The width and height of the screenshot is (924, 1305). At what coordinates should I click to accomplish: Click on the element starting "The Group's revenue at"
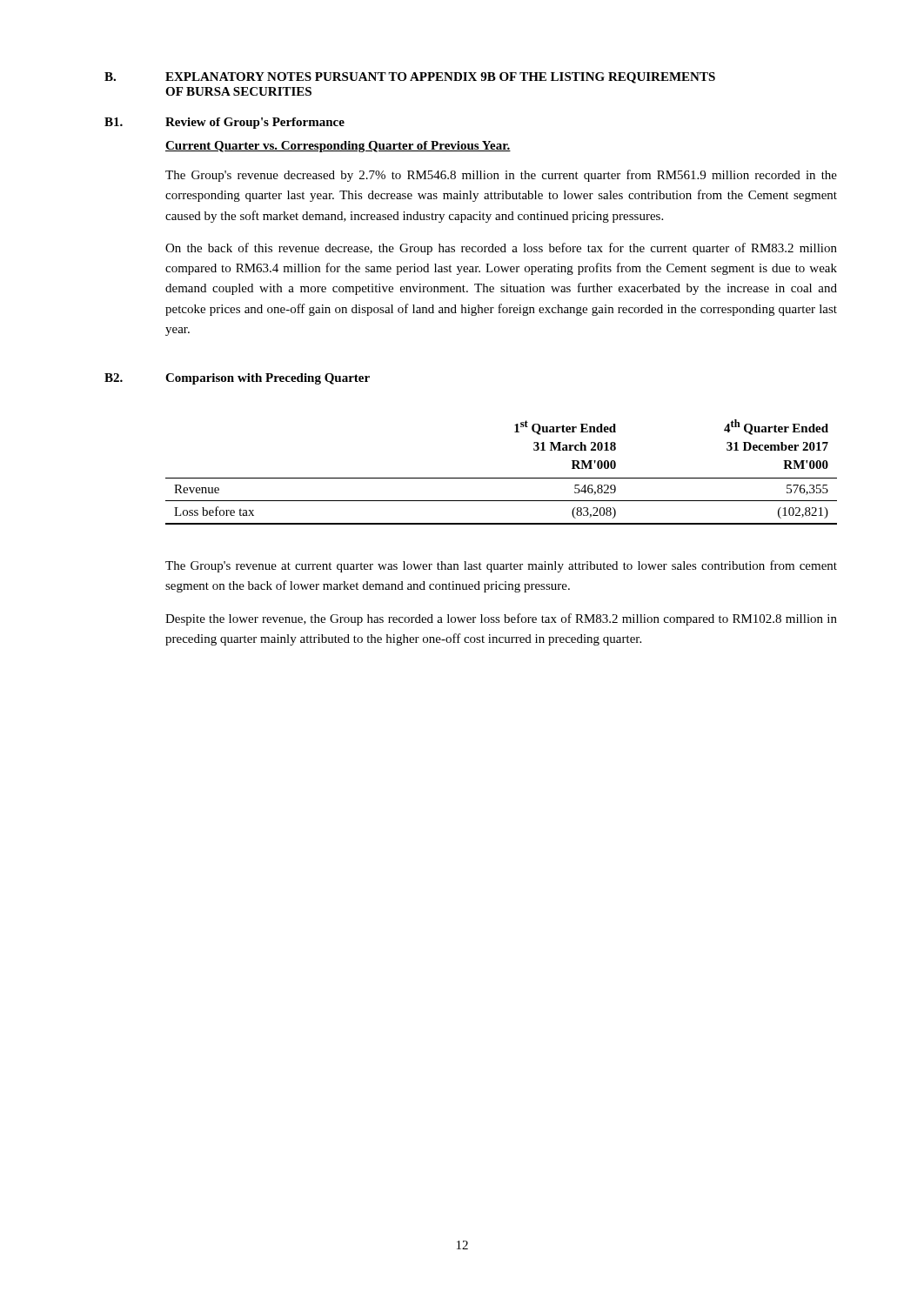click(x=501, y=576)
